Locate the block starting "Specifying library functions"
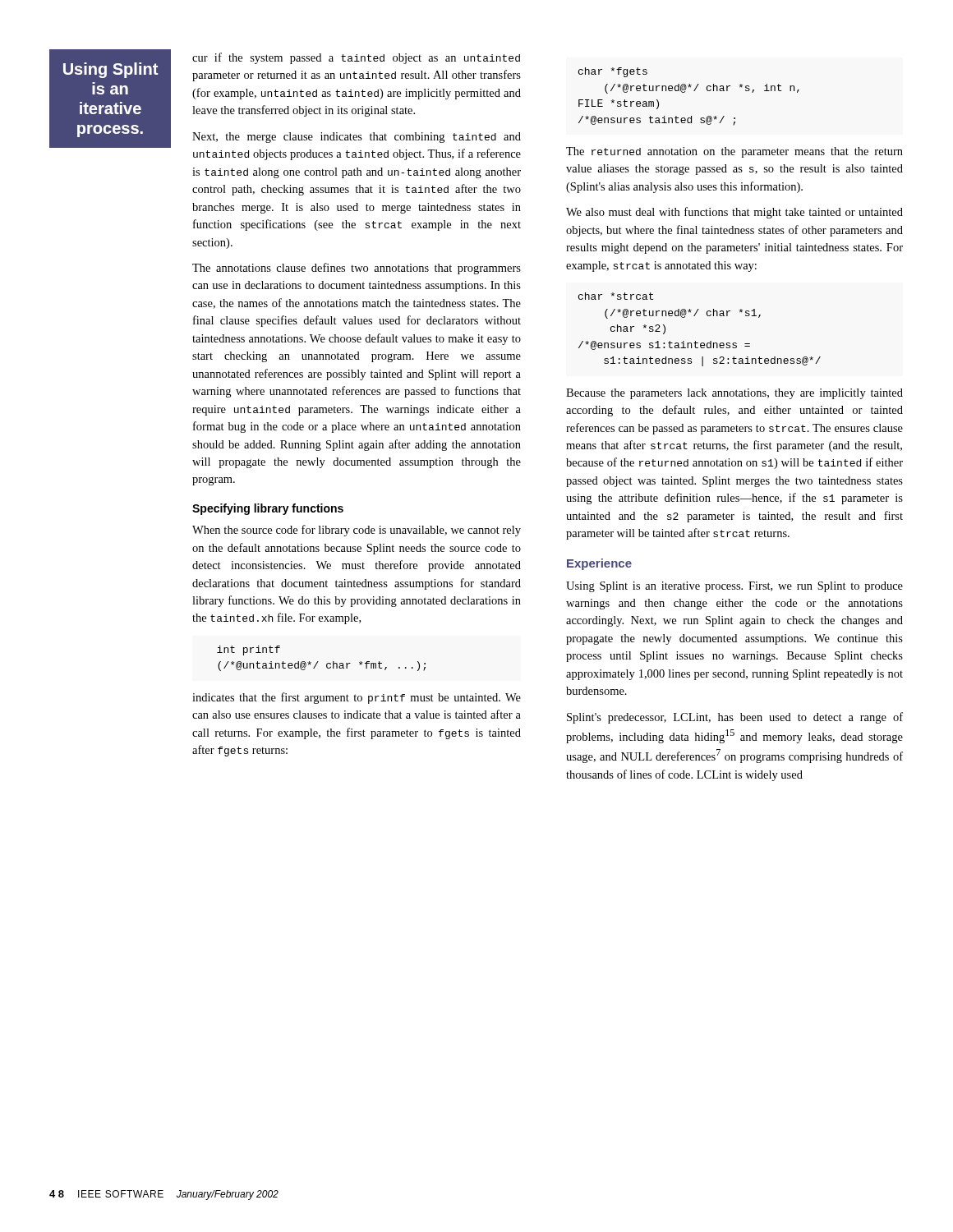The height and width of the screenshot is (1232, 953). (x=268, y=508)
